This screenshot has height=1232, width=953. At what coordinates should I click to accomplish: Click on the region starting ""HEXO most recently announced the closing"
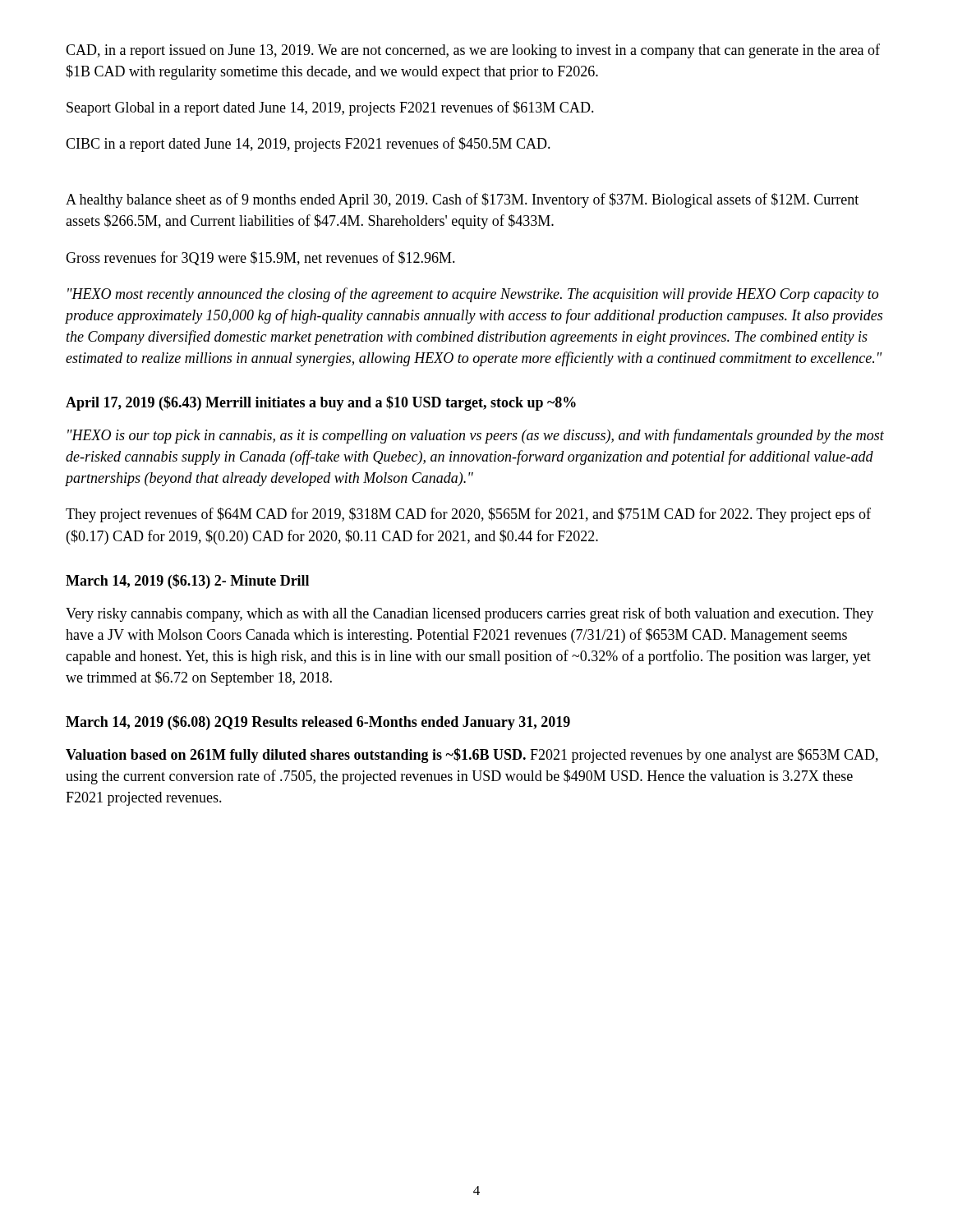[x=474, y=326]
